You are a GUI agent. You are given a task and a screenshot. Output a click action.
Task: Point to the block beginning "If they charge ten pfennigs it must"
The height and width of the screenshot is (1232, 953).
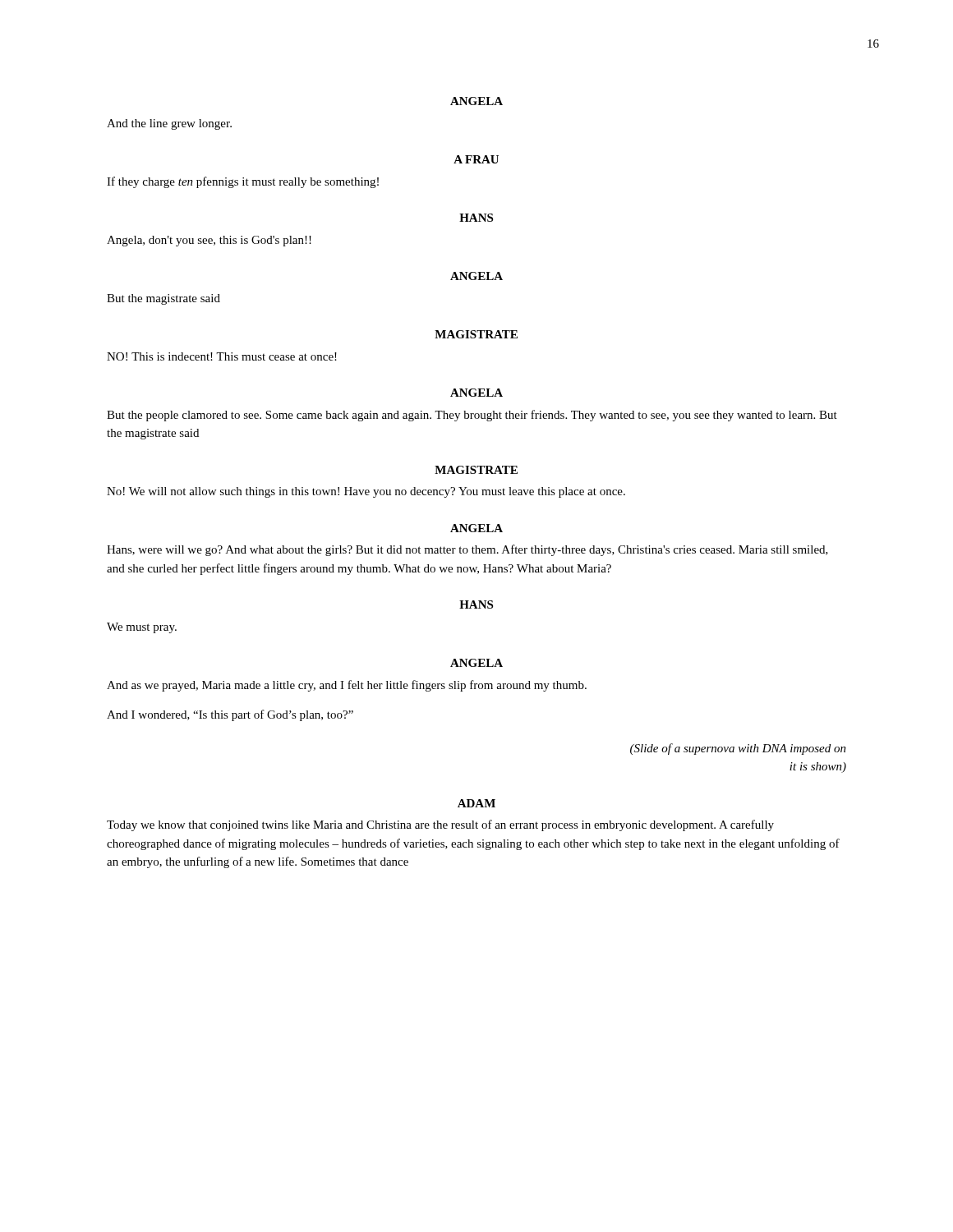tap(243, 181)
